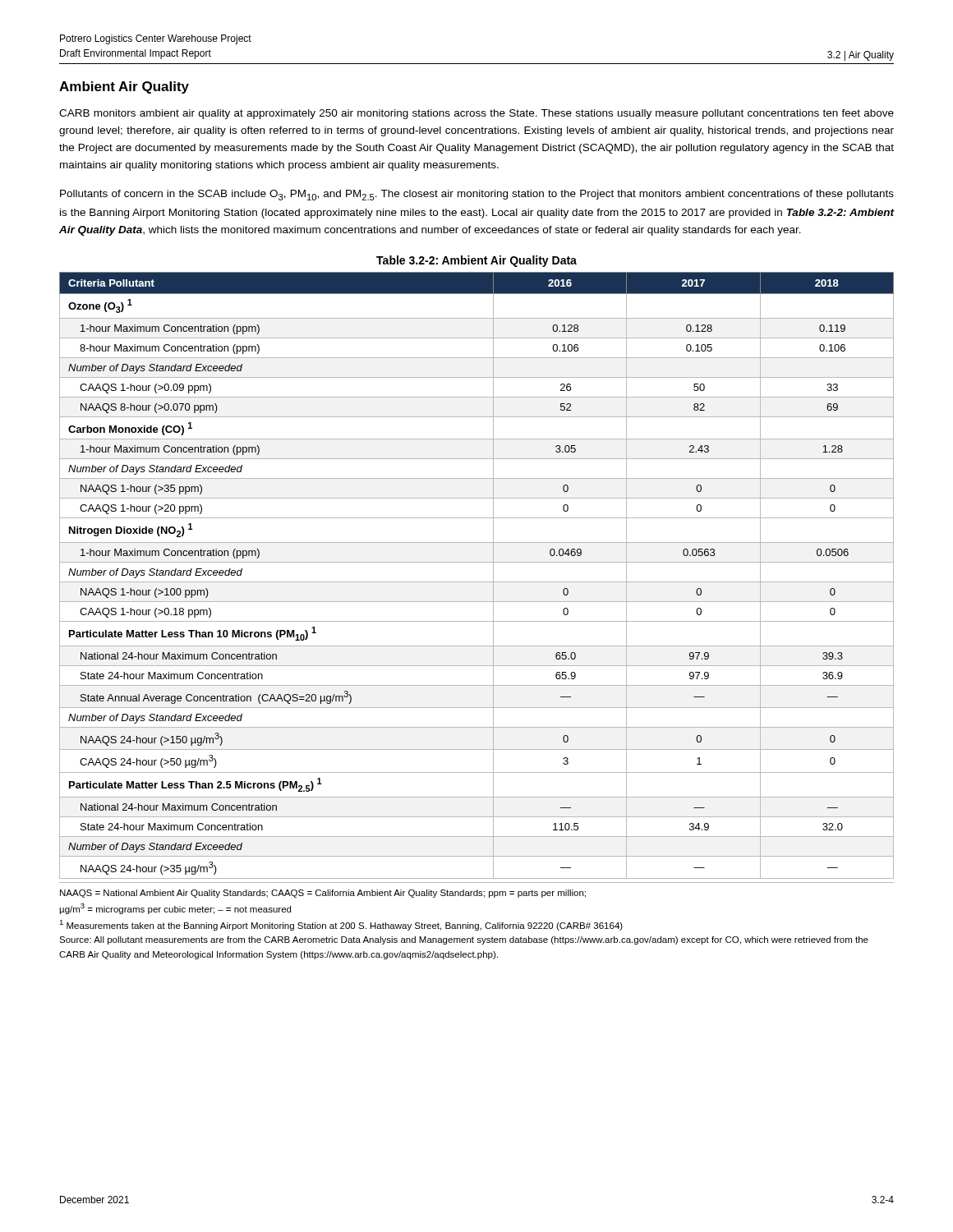
Task: Point to the block beginning "NAAQS = National Ambient Air"
Action: pyautogui.click(x=464, y=923)
